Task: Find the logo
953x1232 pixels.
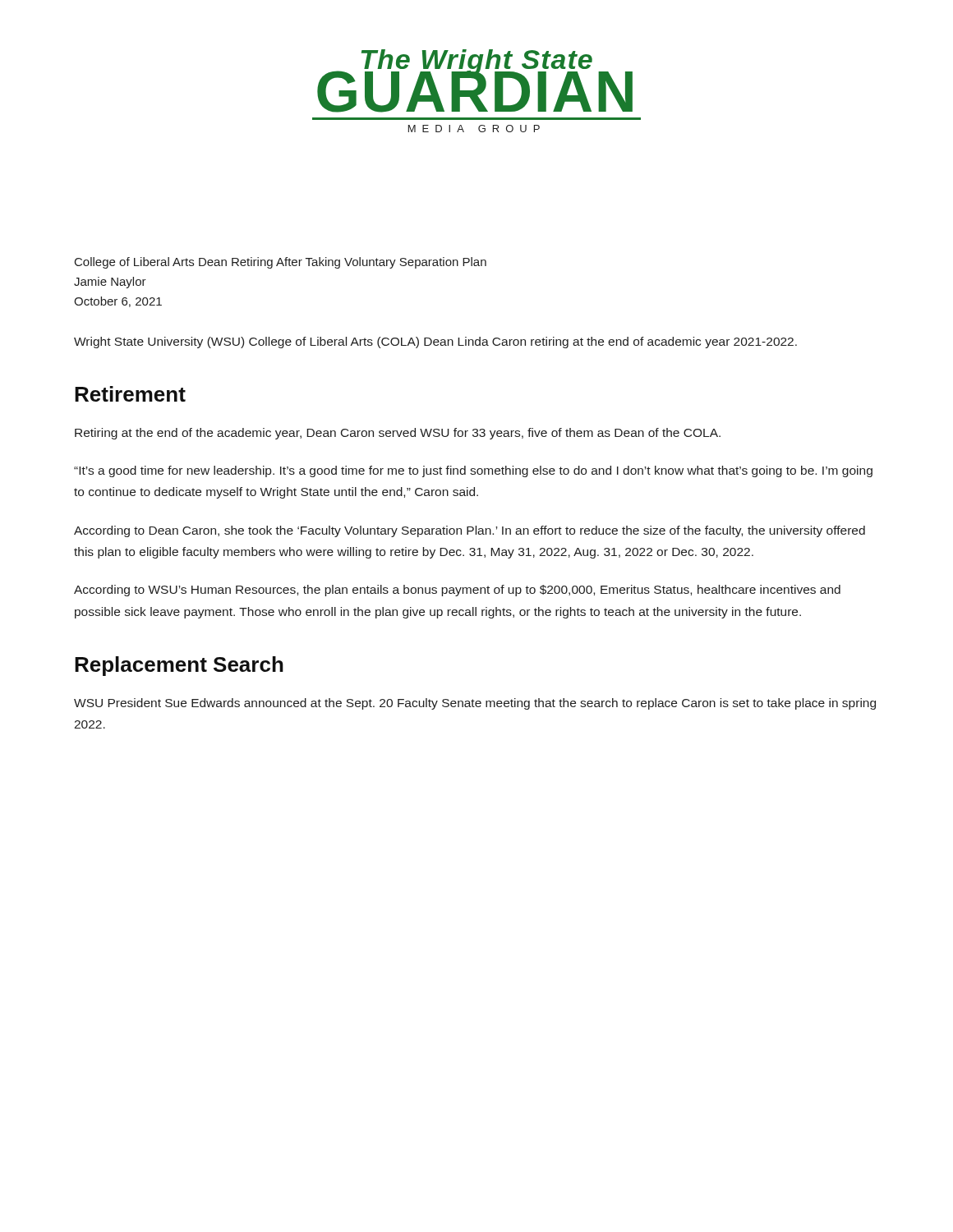Action: coord(476,73)
